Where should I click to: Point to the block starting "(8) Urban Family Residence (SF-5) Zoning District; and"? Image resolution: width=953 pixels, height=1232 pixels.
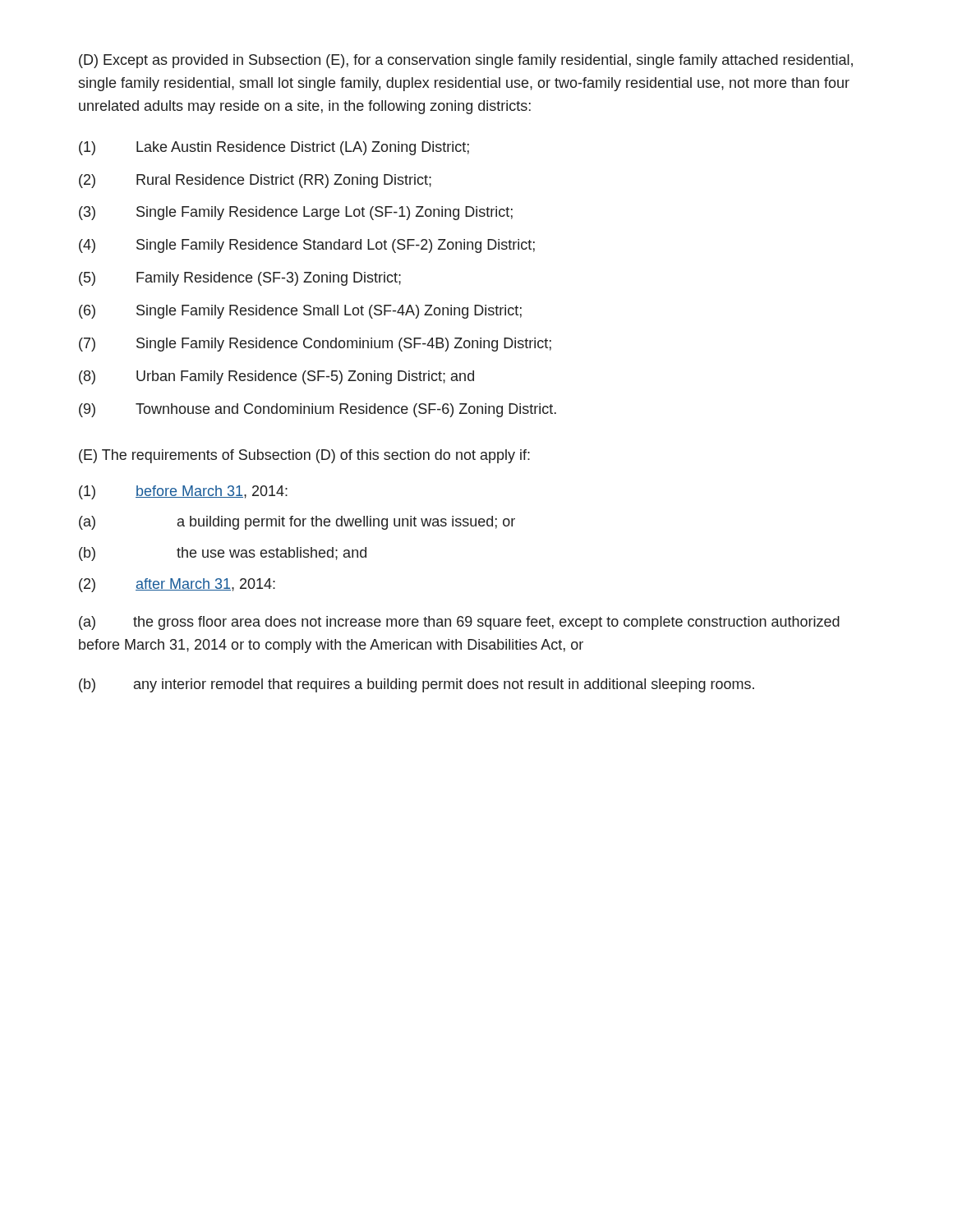476,377
